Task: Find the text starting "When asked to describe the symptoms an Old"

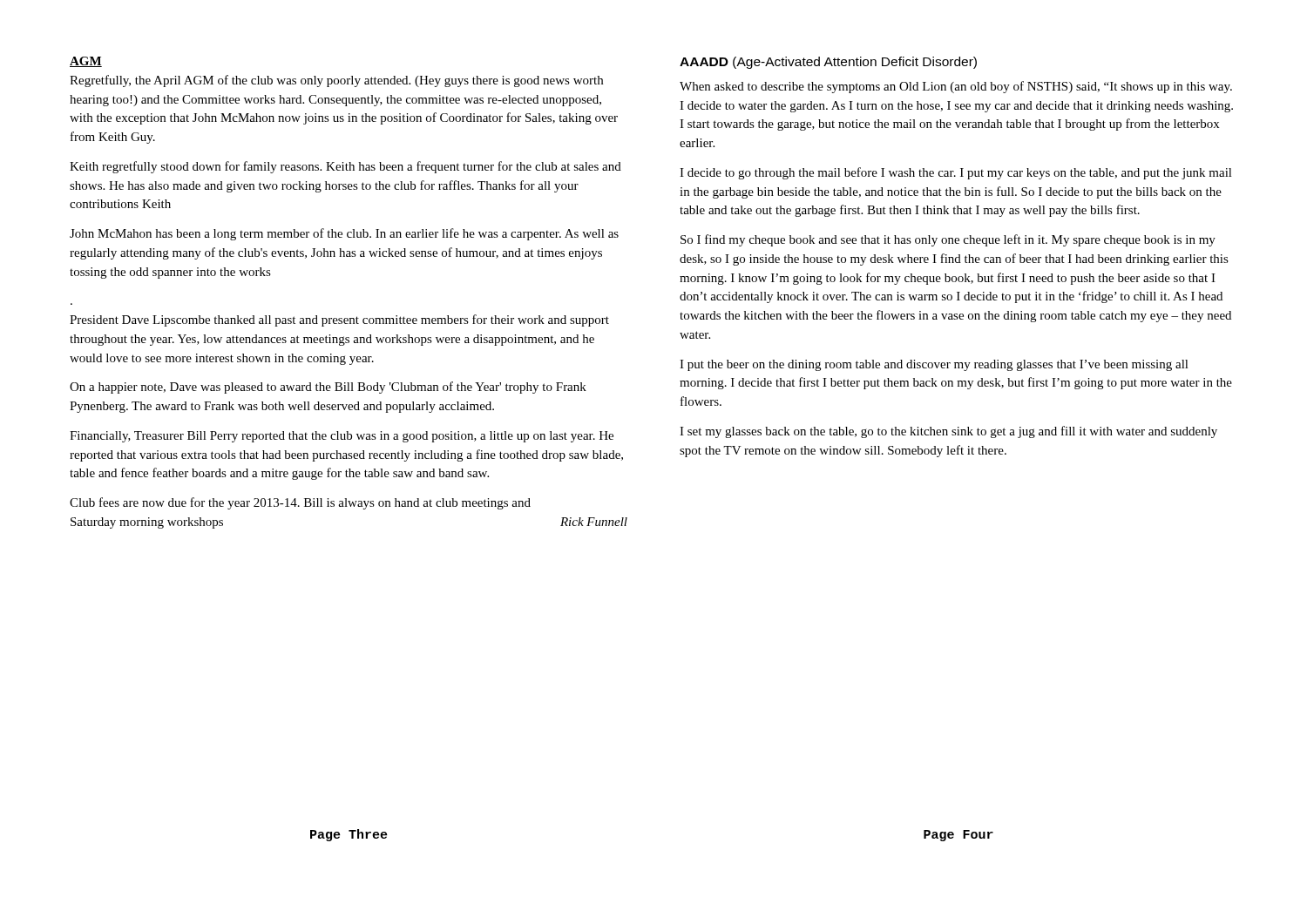Action: click(x=958, y=115)
